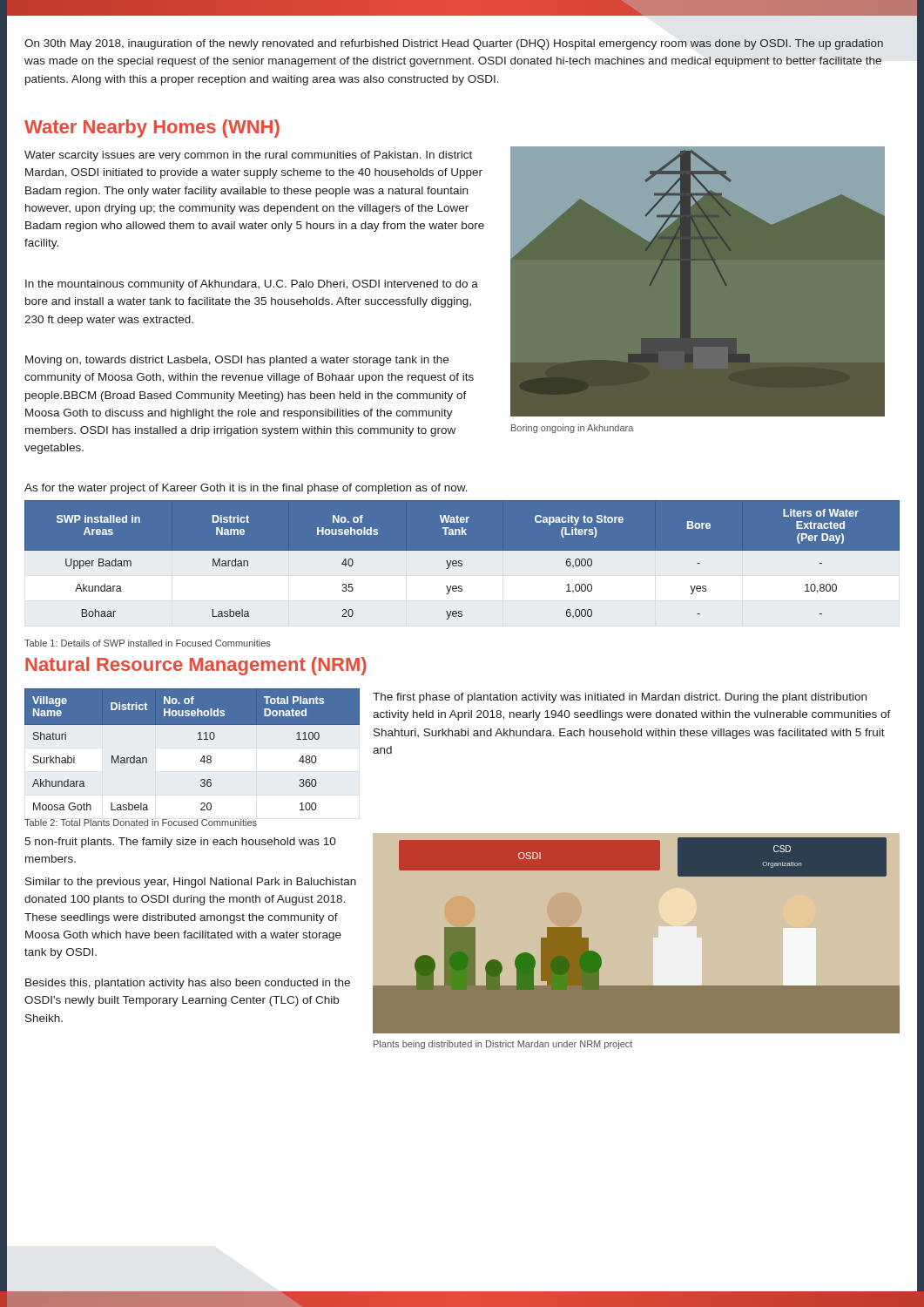Viewport: 924px width, 1307px height.
Task: Click on the table containing "Capacity to Store (Liters)"
Action: [462, 563]
